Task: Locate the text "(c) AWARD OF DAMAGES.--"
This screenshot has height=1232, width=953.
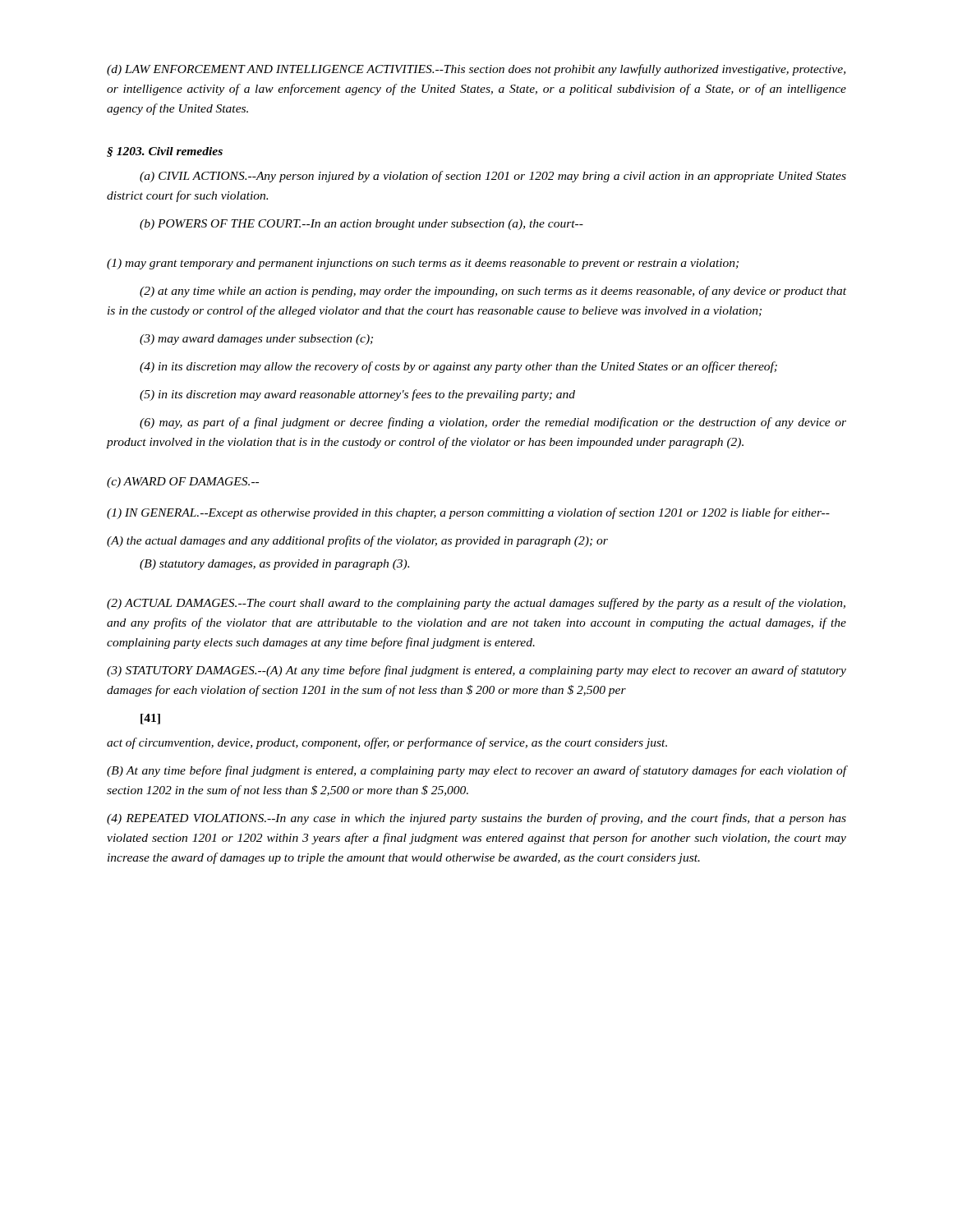Action: 183,483
